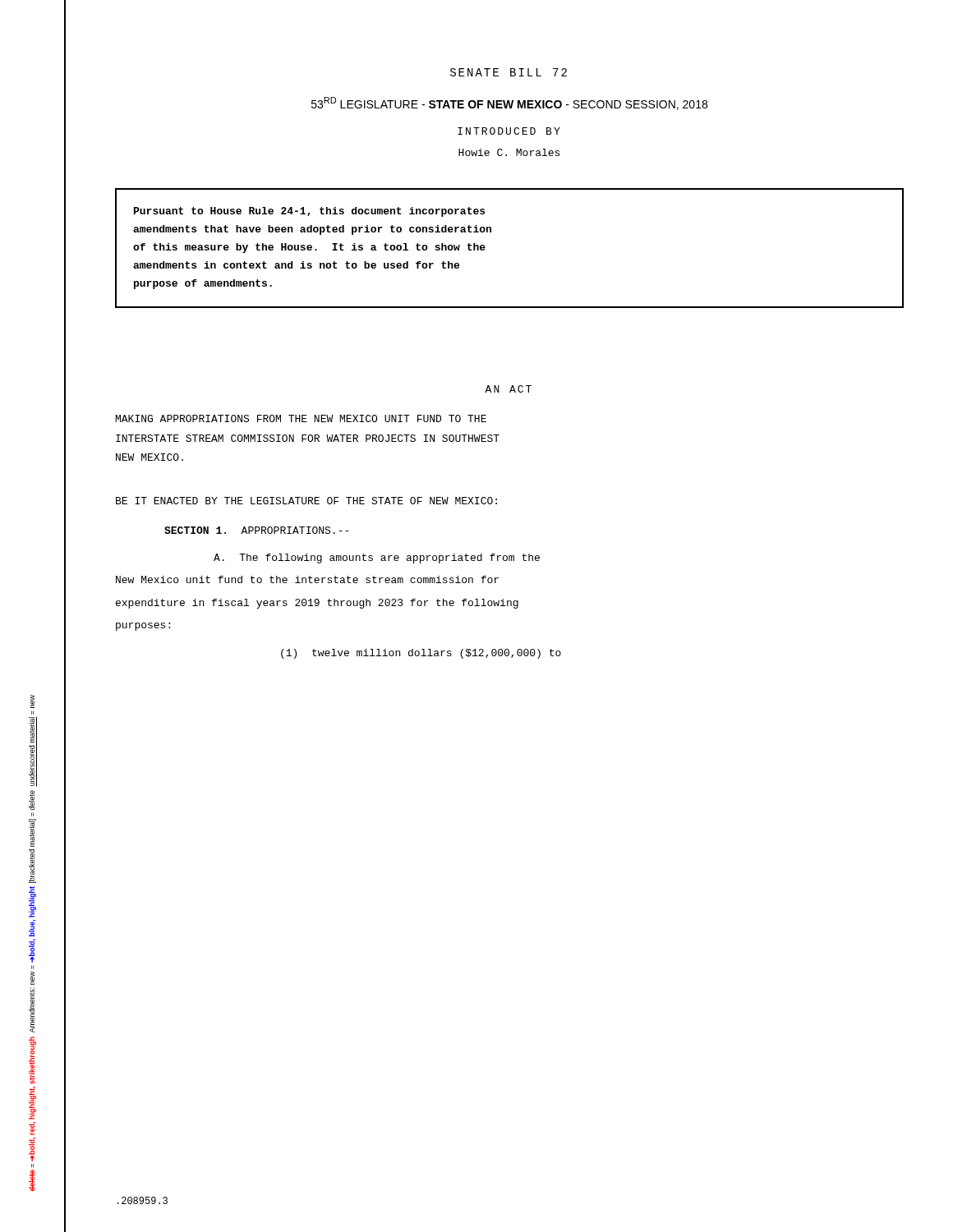Image resolution: width=953 pixels, height=1232 pixels.
Task: Click on the section header containing "AN ACT"
Action: (509, 390)
